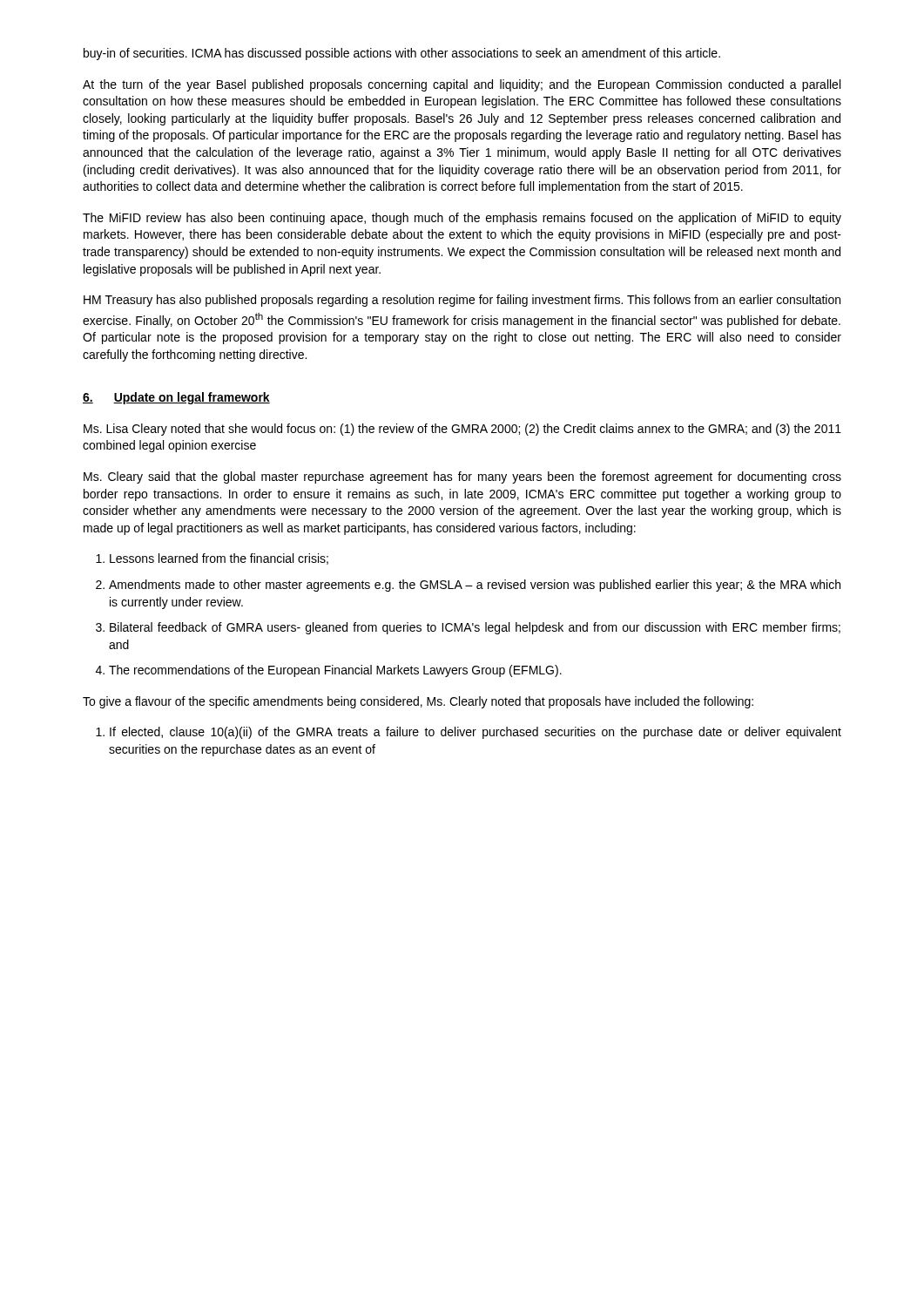The height and width of the screenshot is (1307, 924).
Task: Select the block starting "6. Update on legal framework"
Action: [176, 398]
